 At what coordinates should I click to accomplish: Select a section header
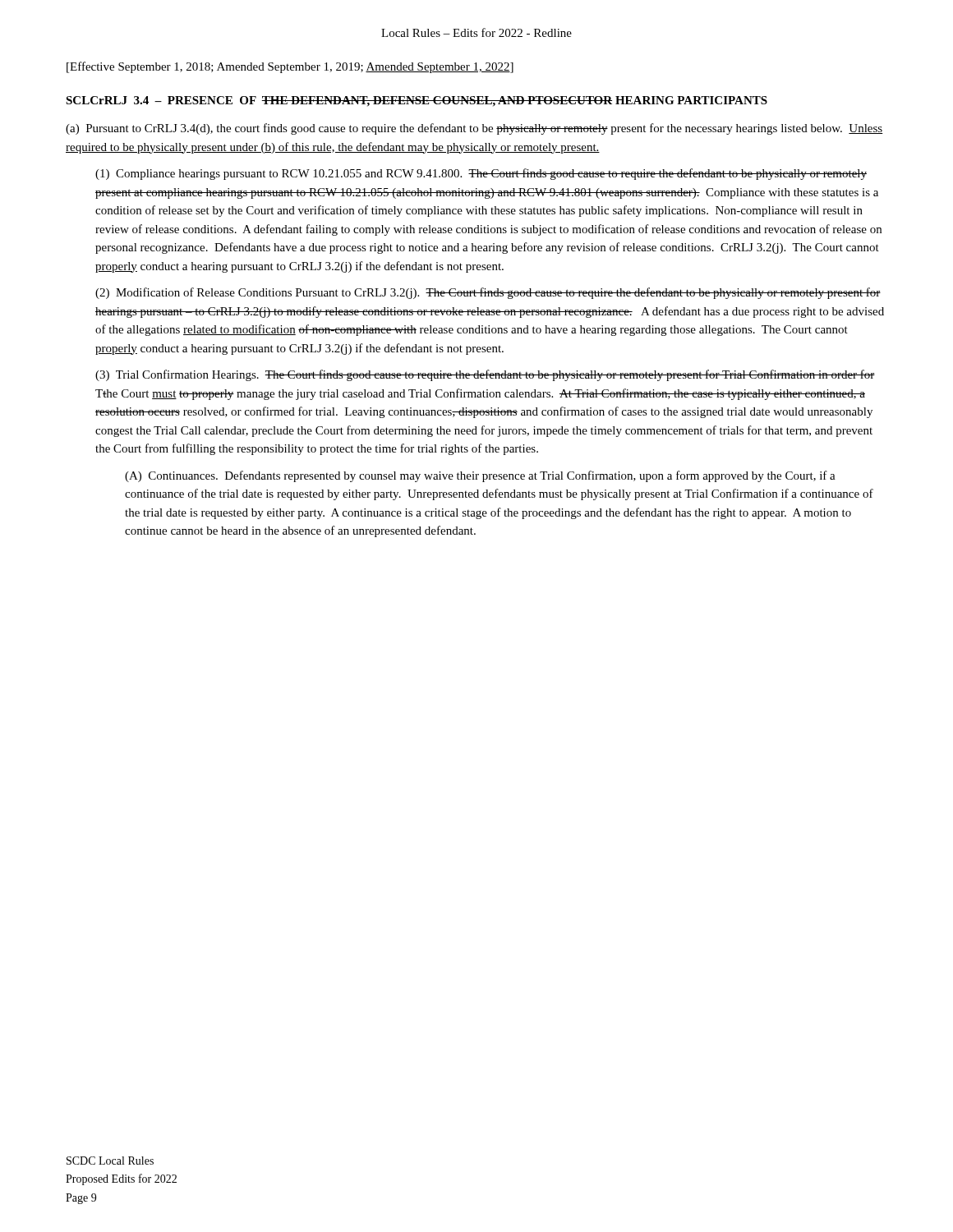[x=417, y=100]
